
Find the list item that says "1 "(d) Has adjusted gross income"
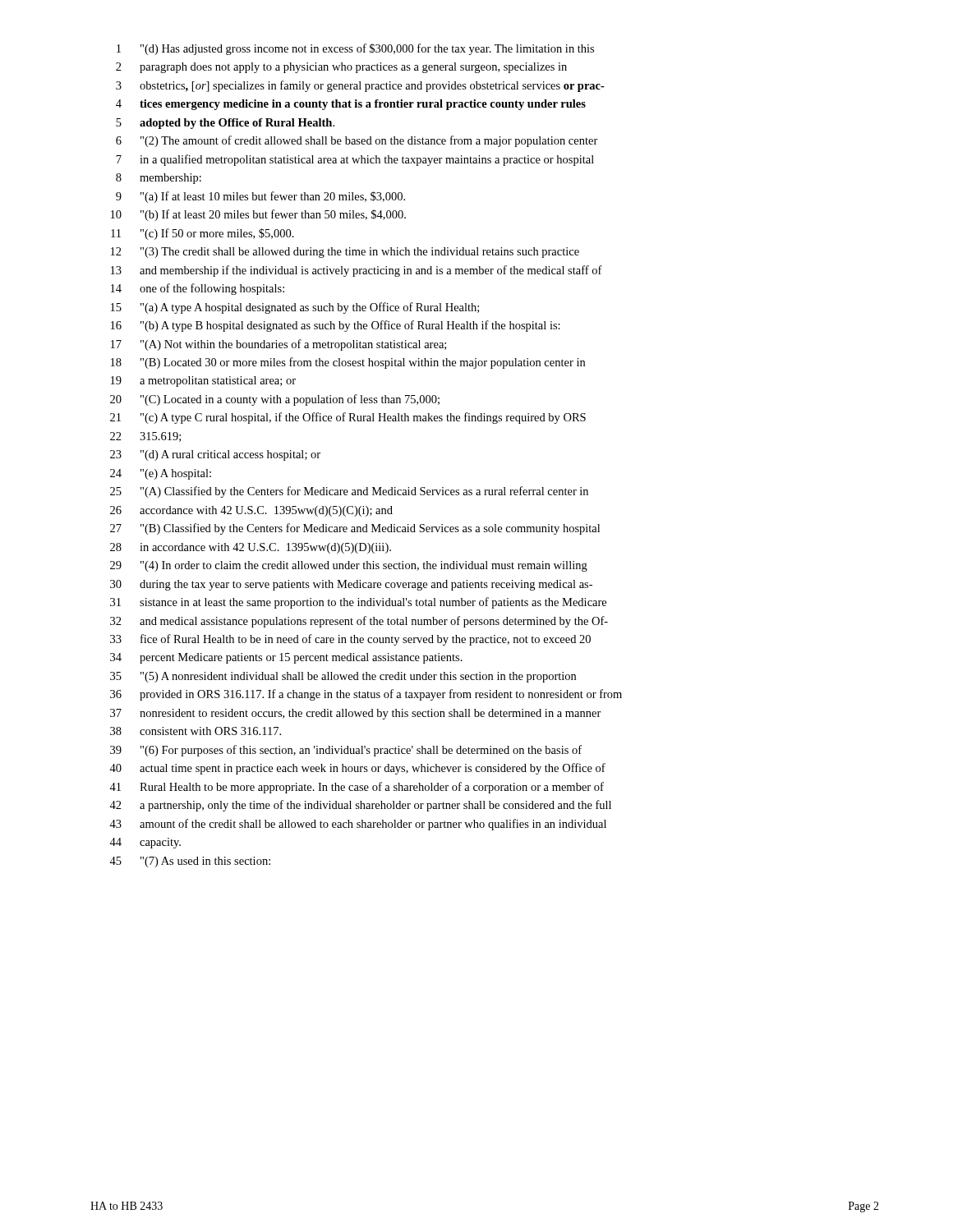485,49
